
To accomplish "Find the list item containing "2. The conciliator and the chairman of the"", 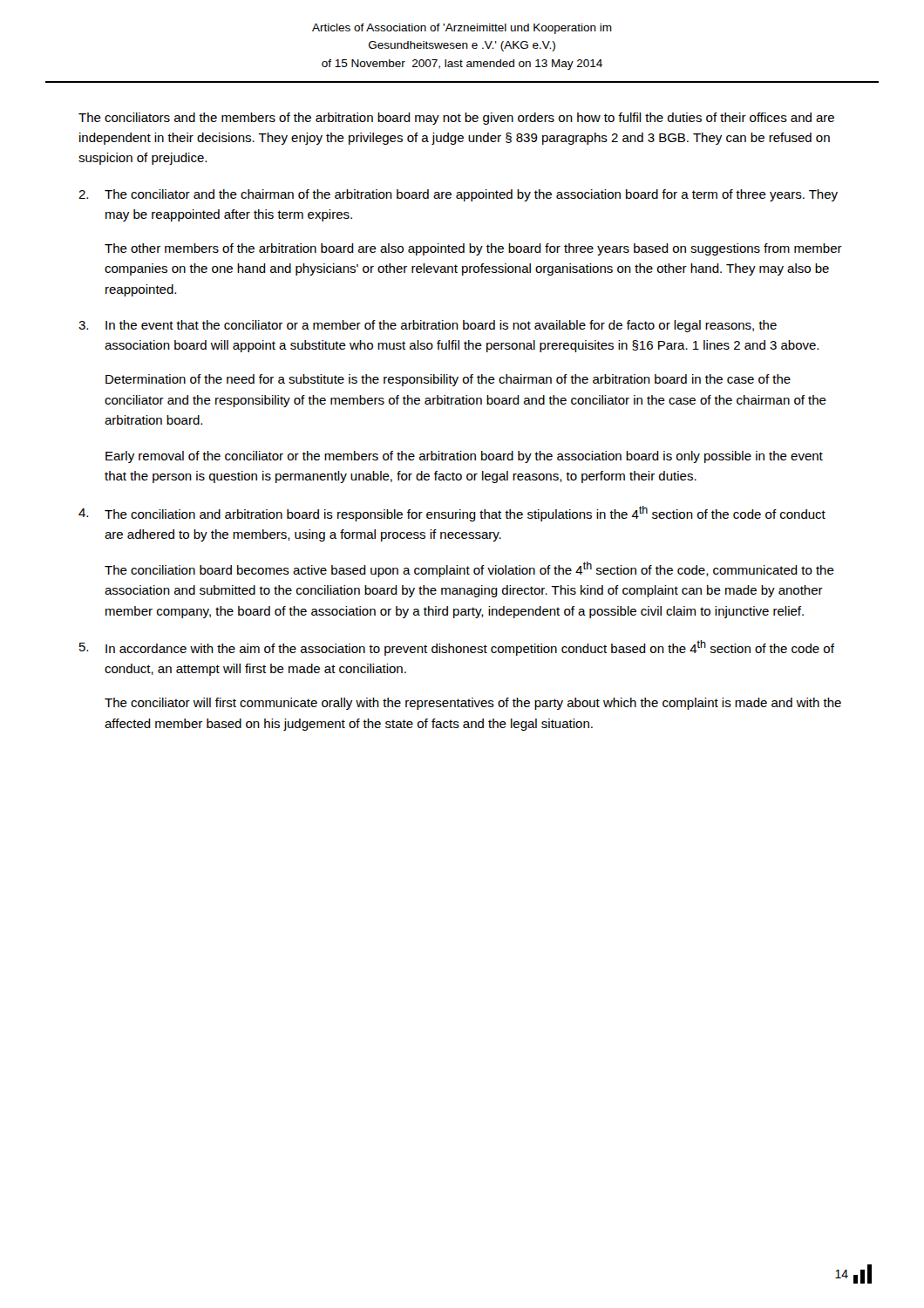I will 462,204.
